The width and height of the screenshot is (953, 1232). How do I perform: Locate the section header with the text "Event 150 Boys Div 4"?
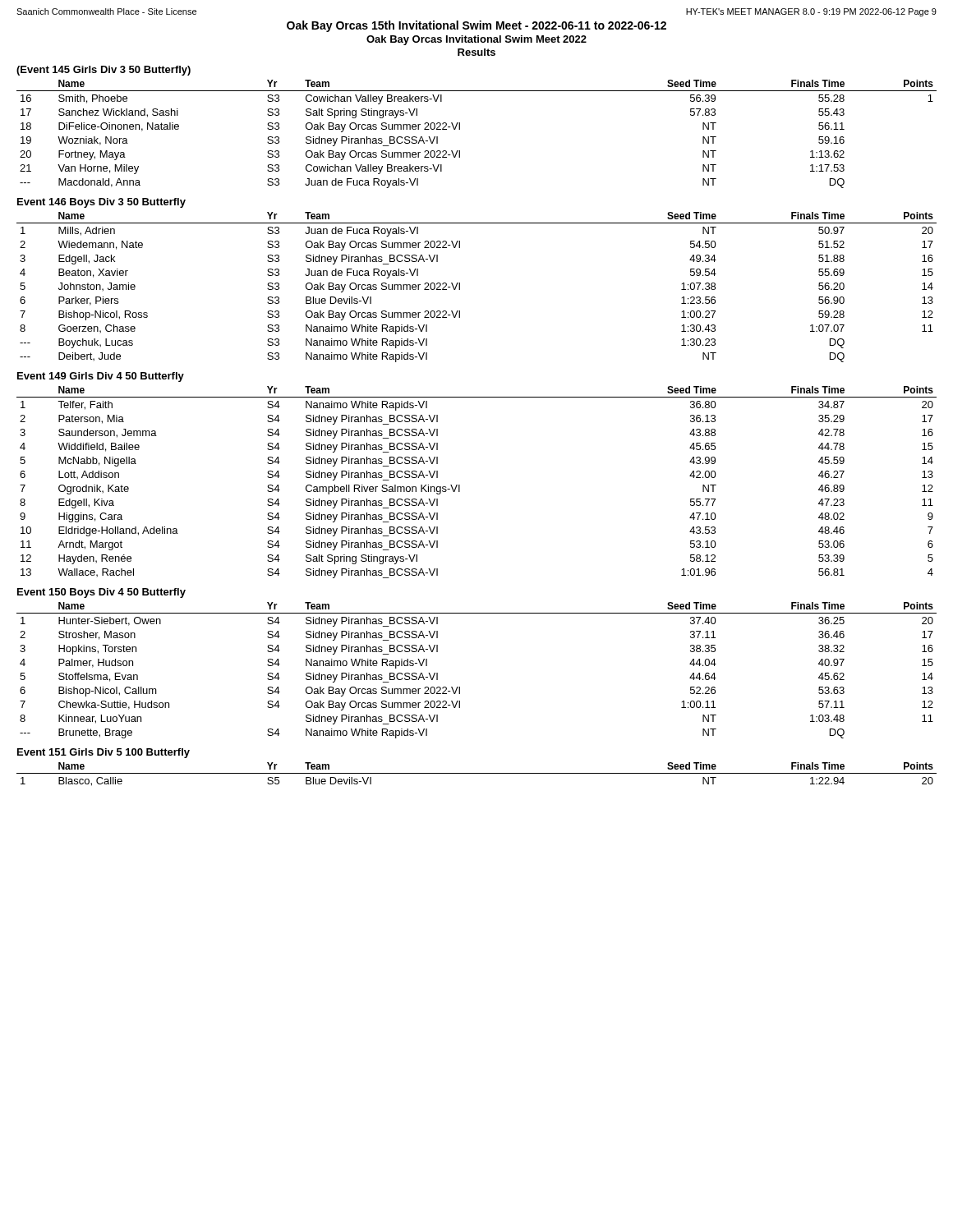[x=101, y=592]
